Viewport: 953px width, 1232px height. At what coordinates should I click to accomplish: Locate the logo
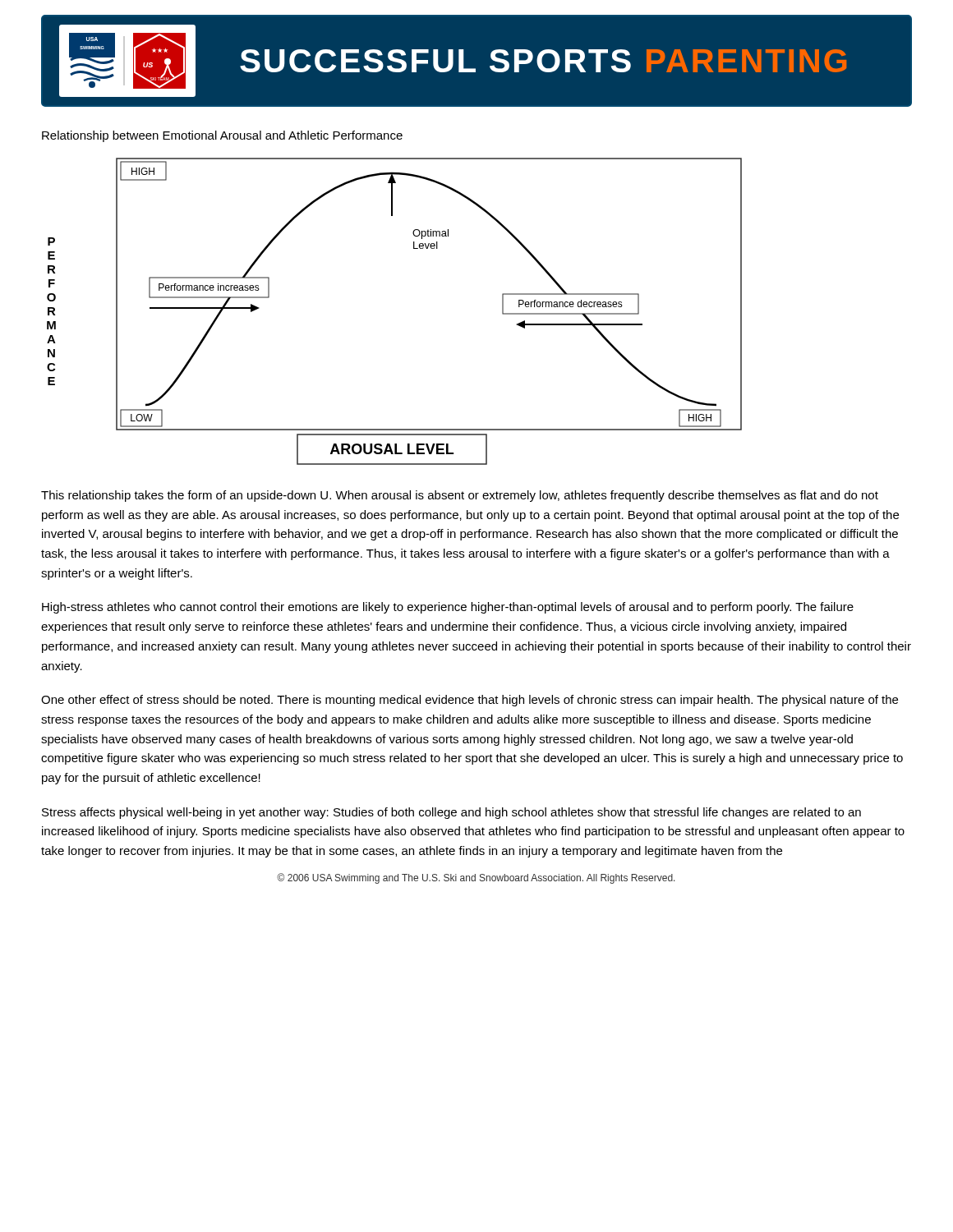[476, 61]
